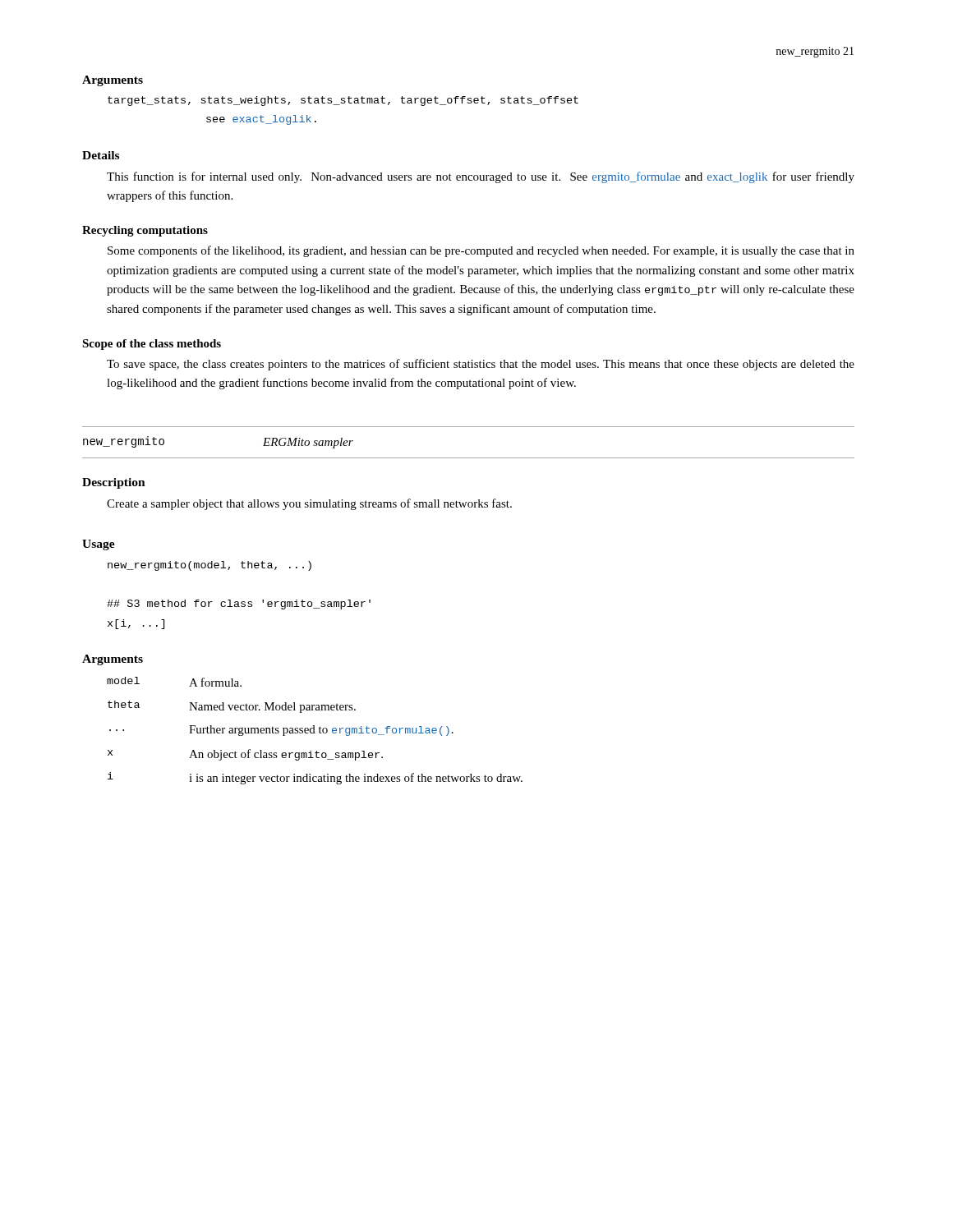Where does it say "Scope of the class methods"?

152,343
